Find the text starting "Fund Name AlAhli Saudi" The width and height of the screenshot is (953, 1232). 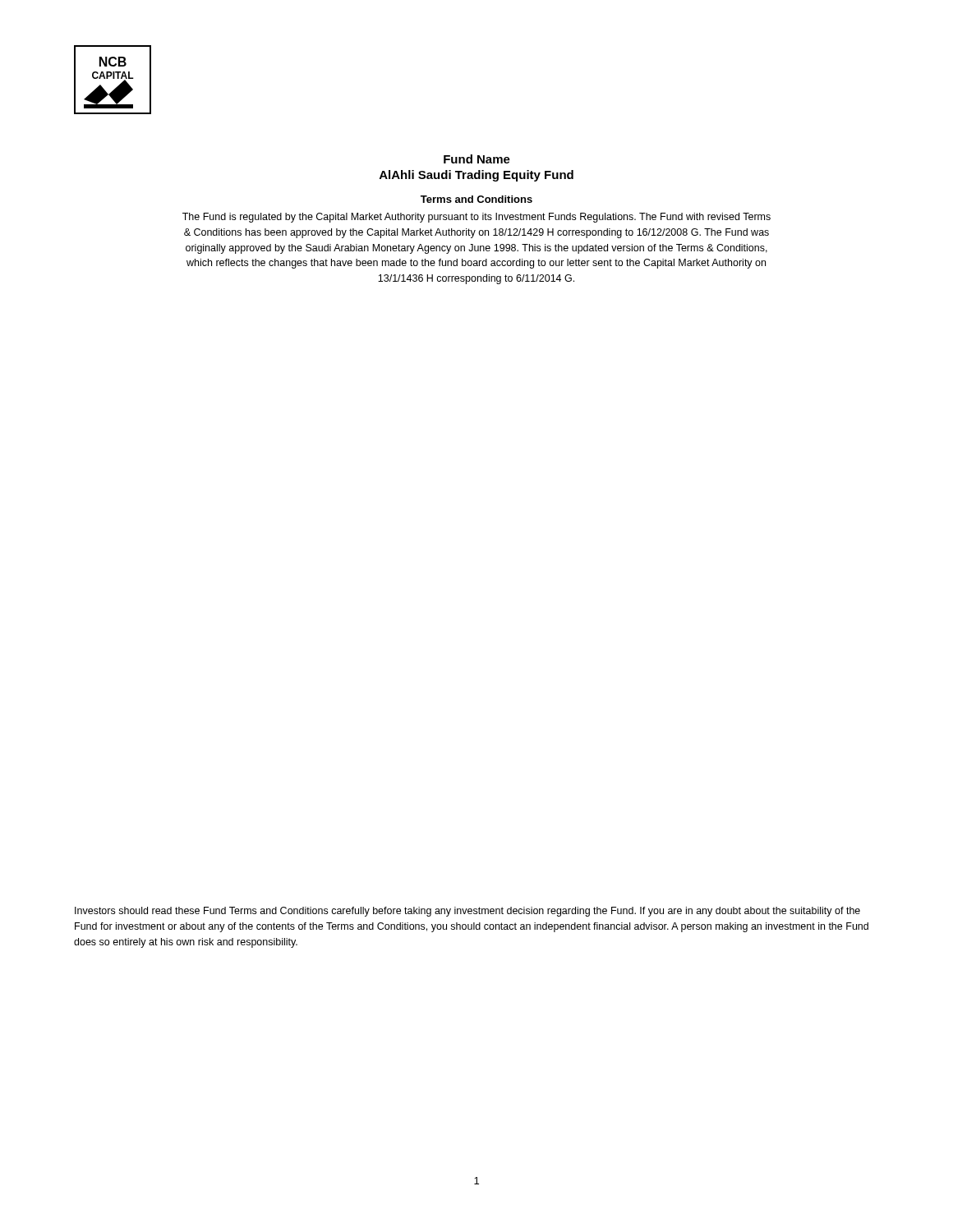(x=476, y=167)
